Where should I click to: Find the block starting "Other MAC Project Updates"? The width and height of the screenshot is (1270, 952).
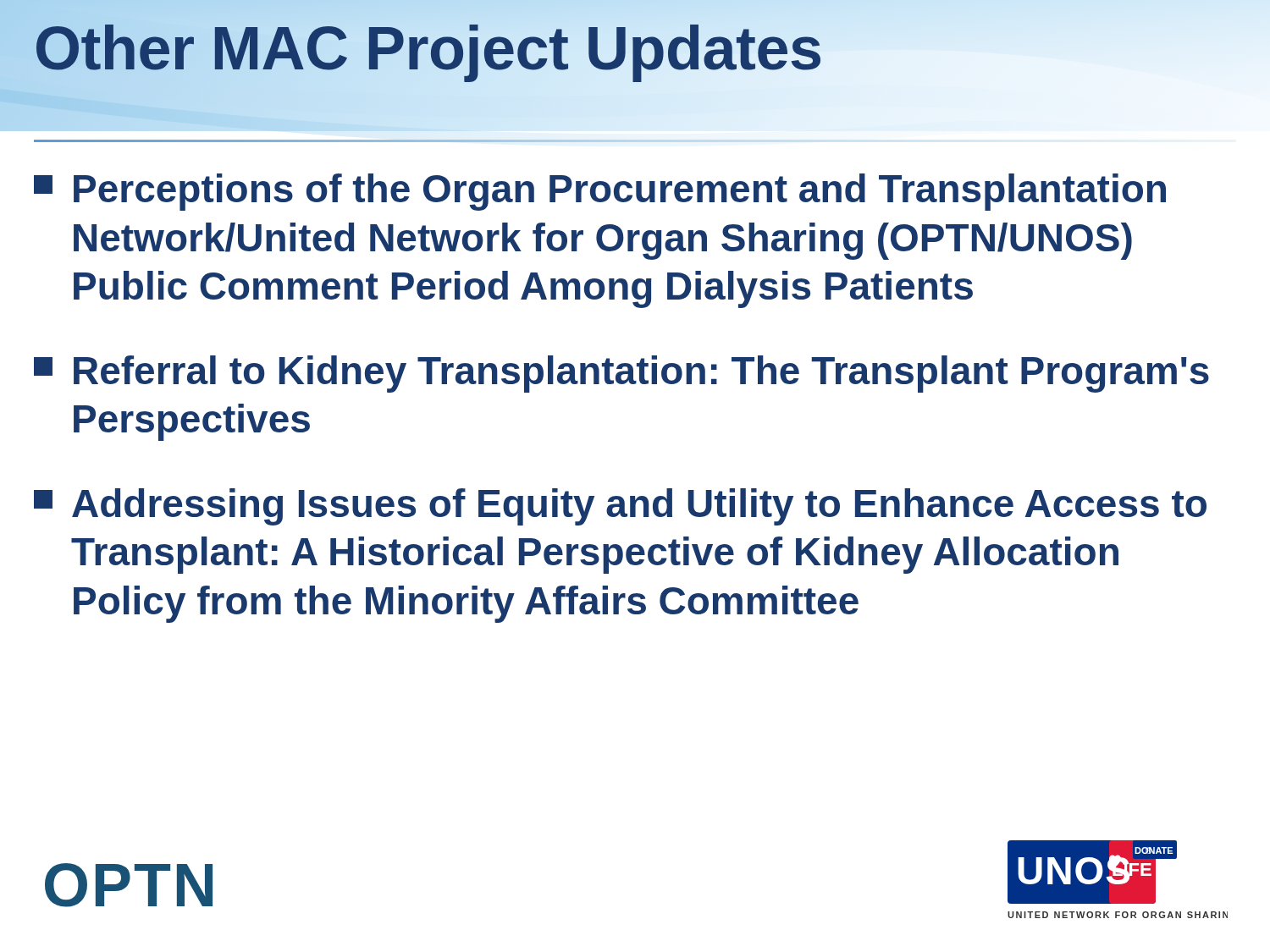(610, 49)
